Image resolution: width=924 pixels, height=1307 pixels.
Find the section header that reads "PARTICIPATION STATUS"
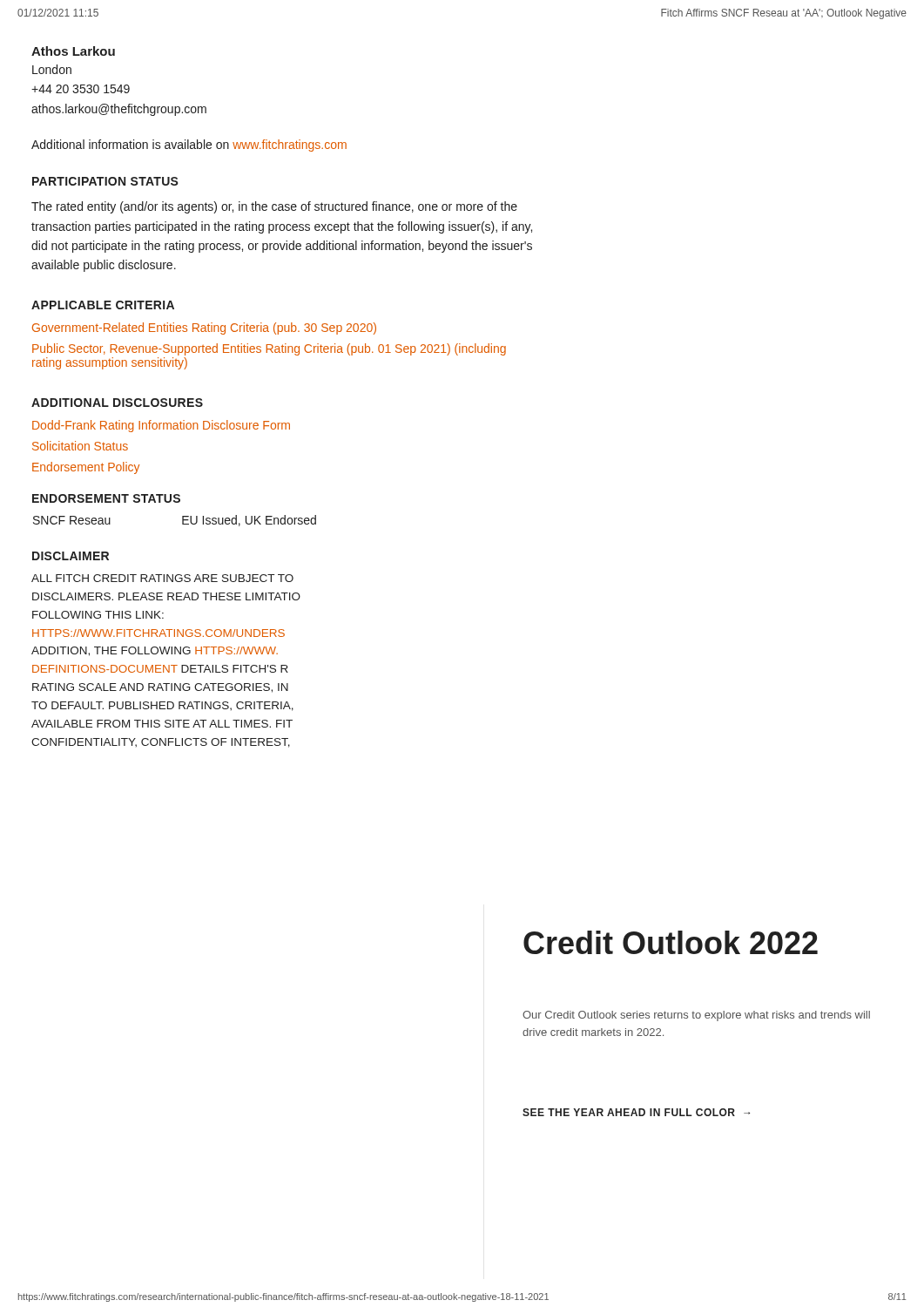click(x=105, y=181)
